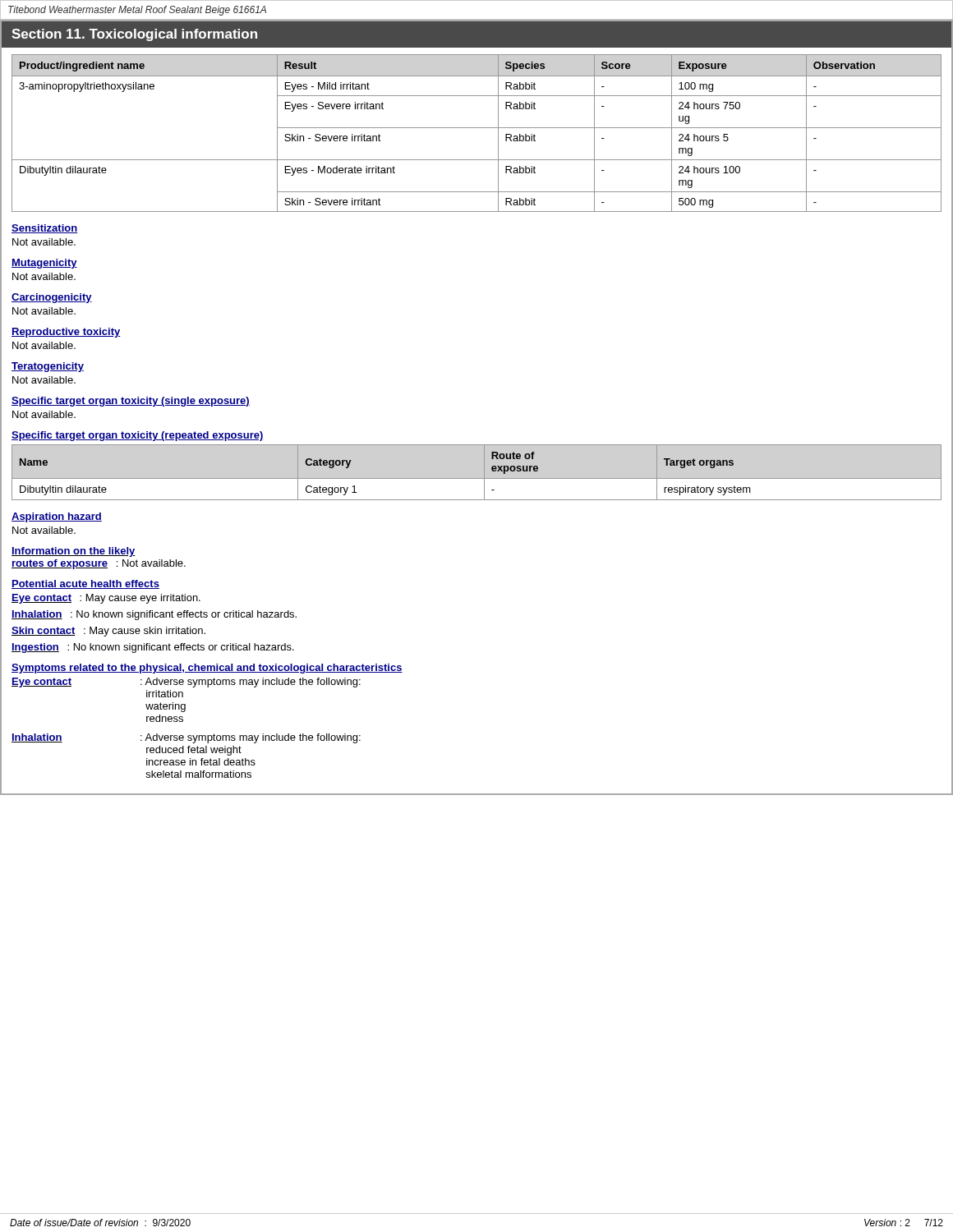Find "Aspiration hazard" on this page
This screenshot has width=953, height=1232.
[x=57, y=517]
